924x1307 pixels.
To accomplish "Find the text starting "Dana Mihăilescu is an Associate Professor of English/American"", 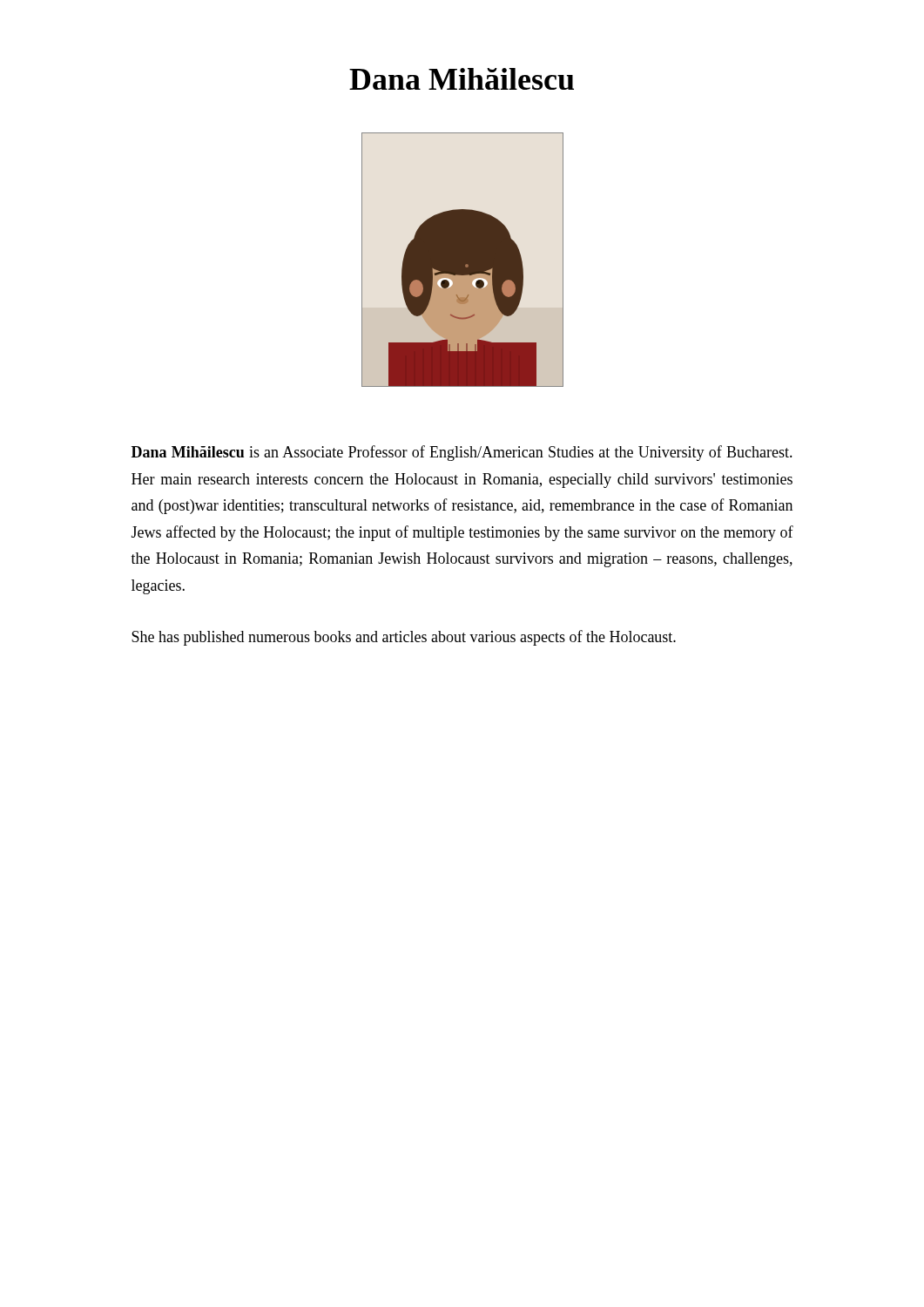I will click(x=462, y=519).
